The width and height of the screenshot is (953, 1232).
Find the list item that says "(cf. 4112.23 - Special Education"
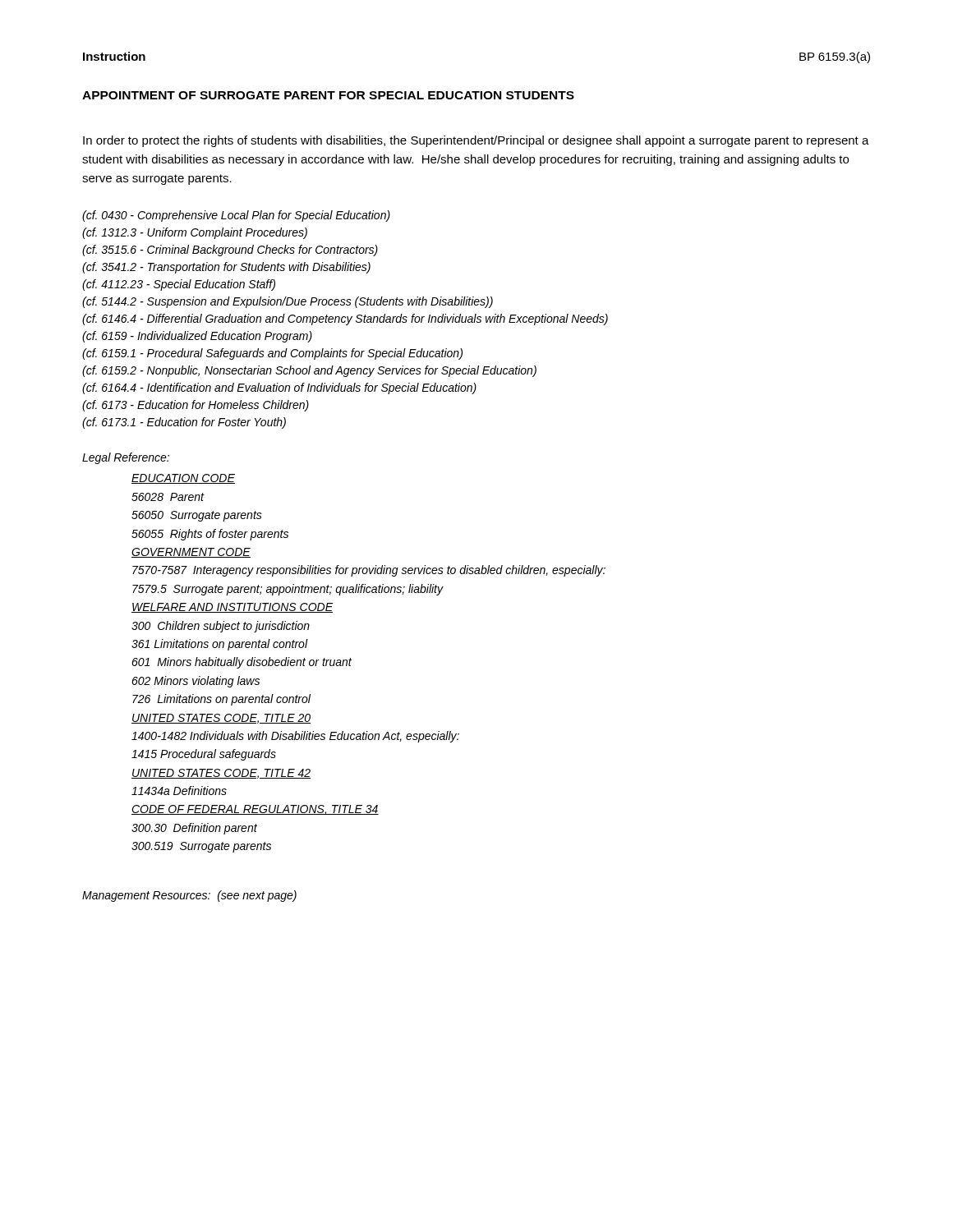179,285
